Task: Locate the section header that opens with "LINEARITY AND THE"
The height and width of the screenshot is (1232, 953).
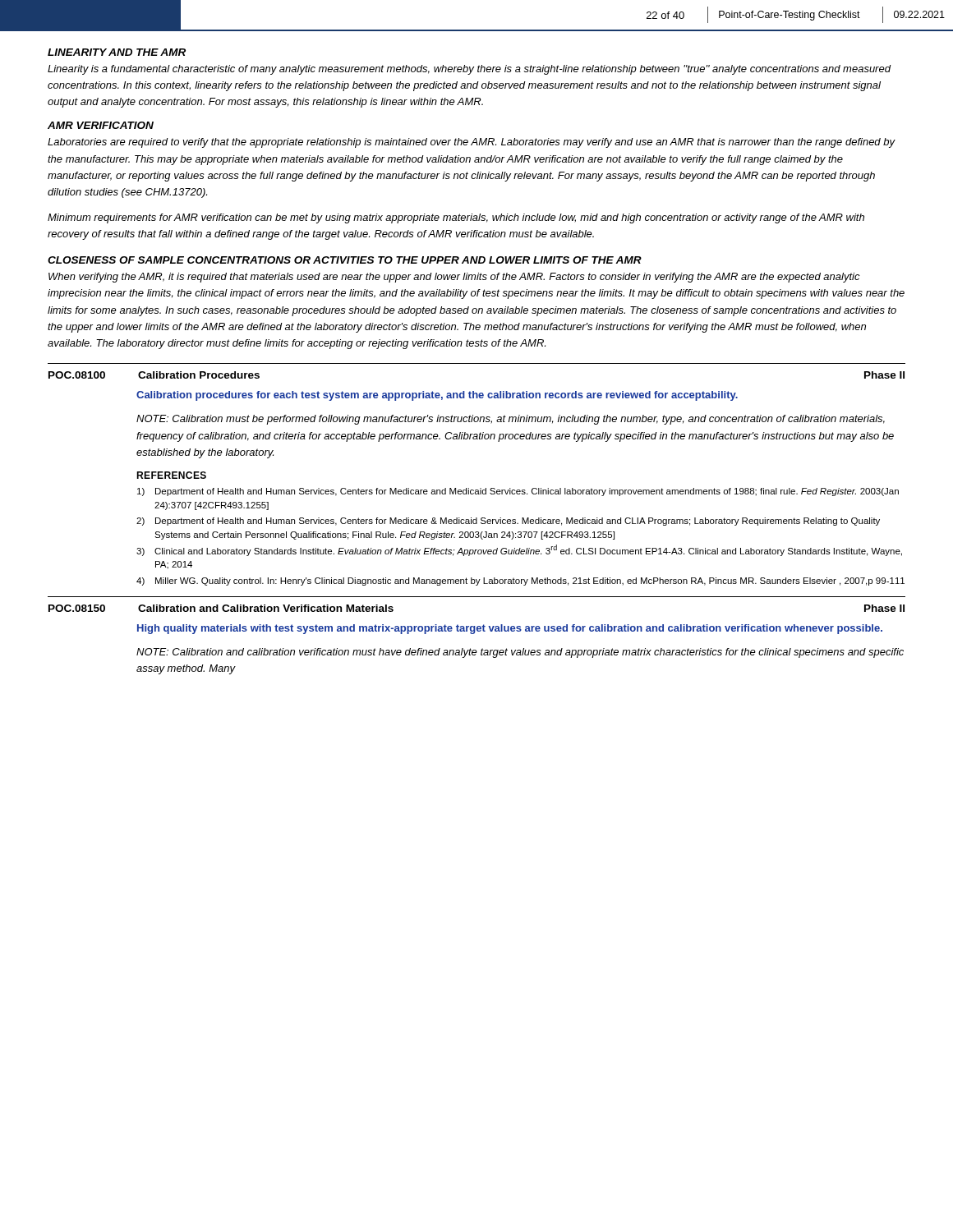Action: pyautogui.click(x=117, y=52)
